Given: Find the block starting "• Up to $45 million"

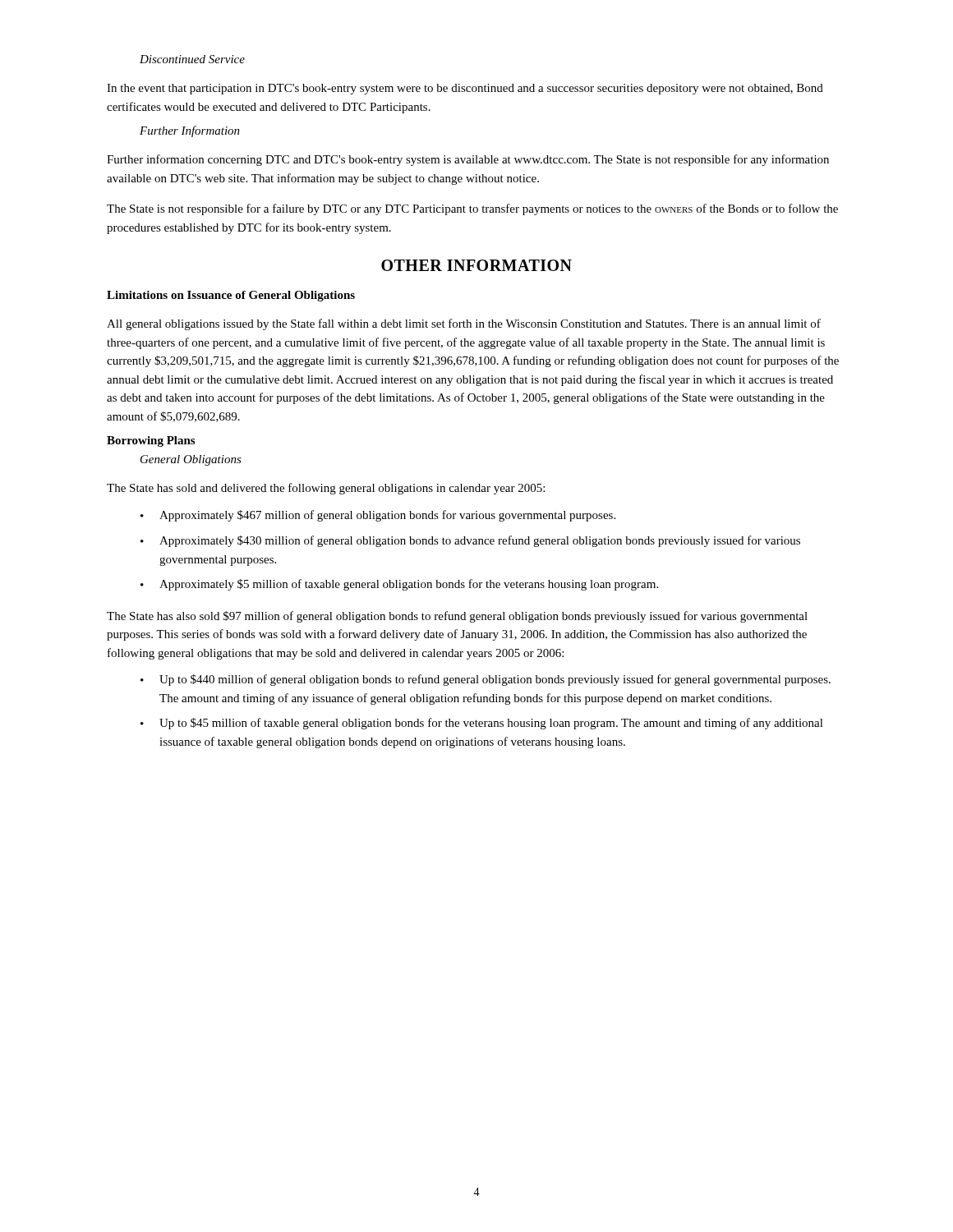Looking at the screenshot, I should pyautogui.click(x=493, y=732).
